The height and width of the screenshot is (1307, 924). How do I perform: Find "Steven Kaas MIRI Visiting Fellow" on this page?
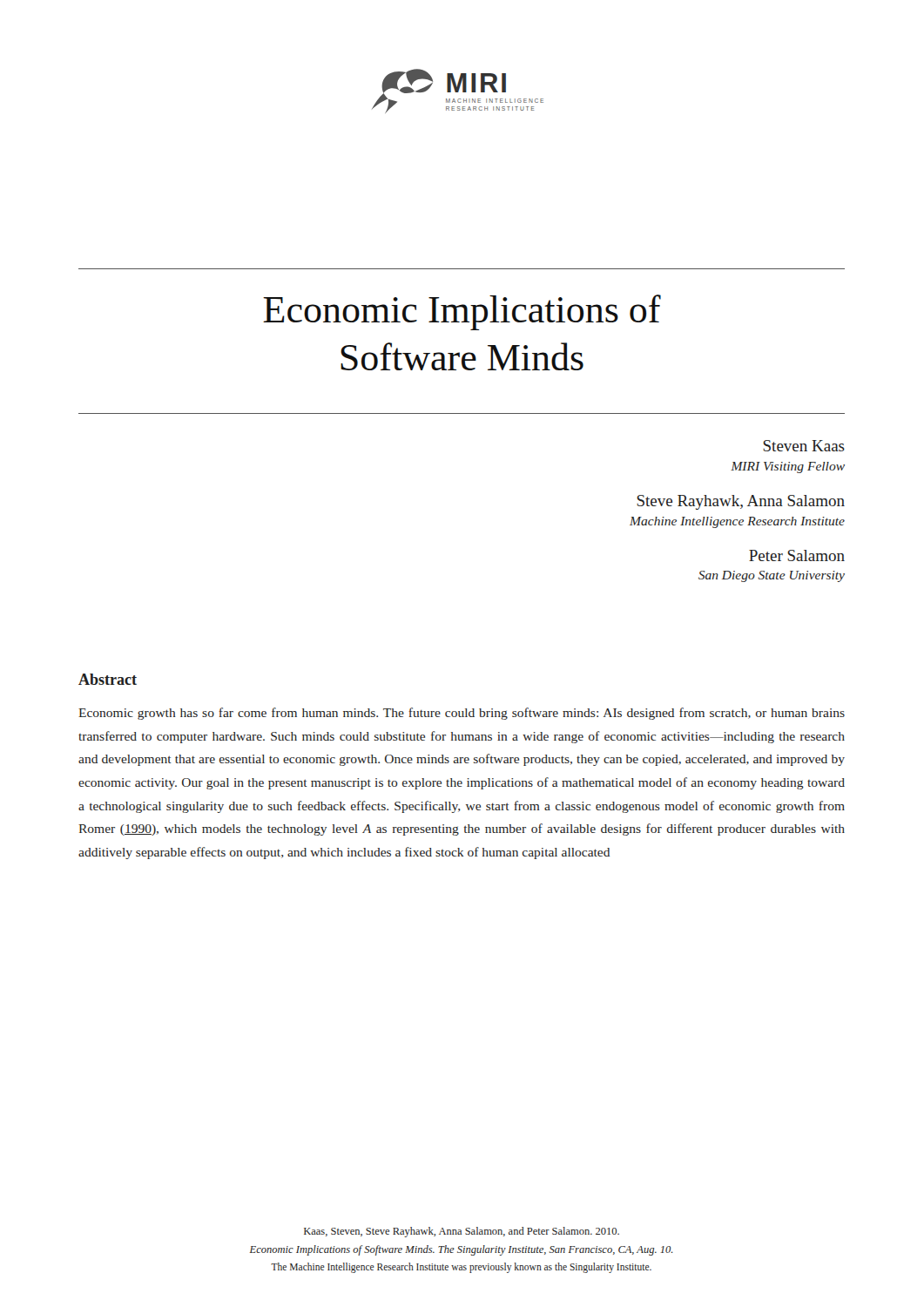click(804, 446)
